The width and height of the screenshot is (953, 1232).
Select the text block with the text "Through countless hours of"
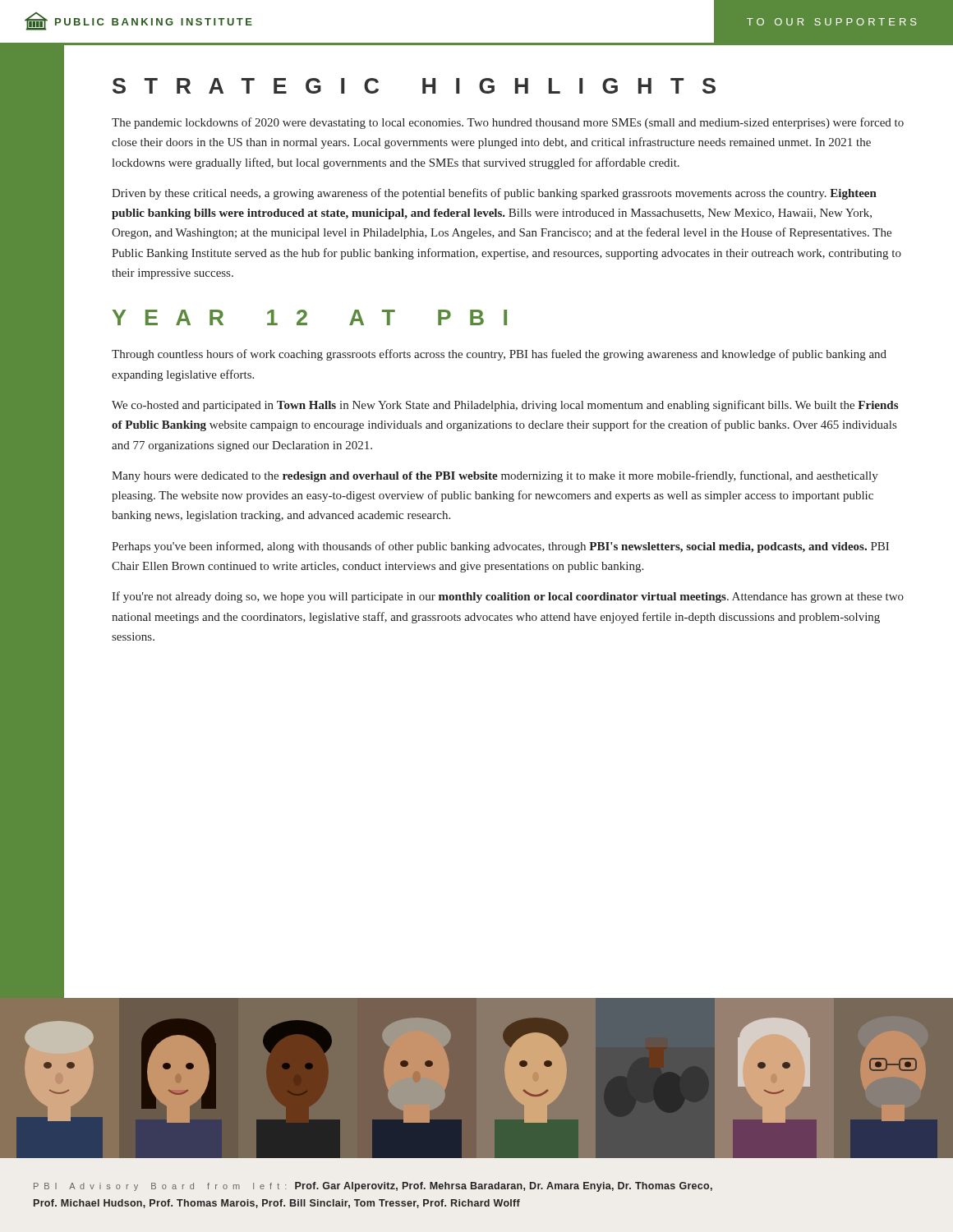tap(499, 364)
